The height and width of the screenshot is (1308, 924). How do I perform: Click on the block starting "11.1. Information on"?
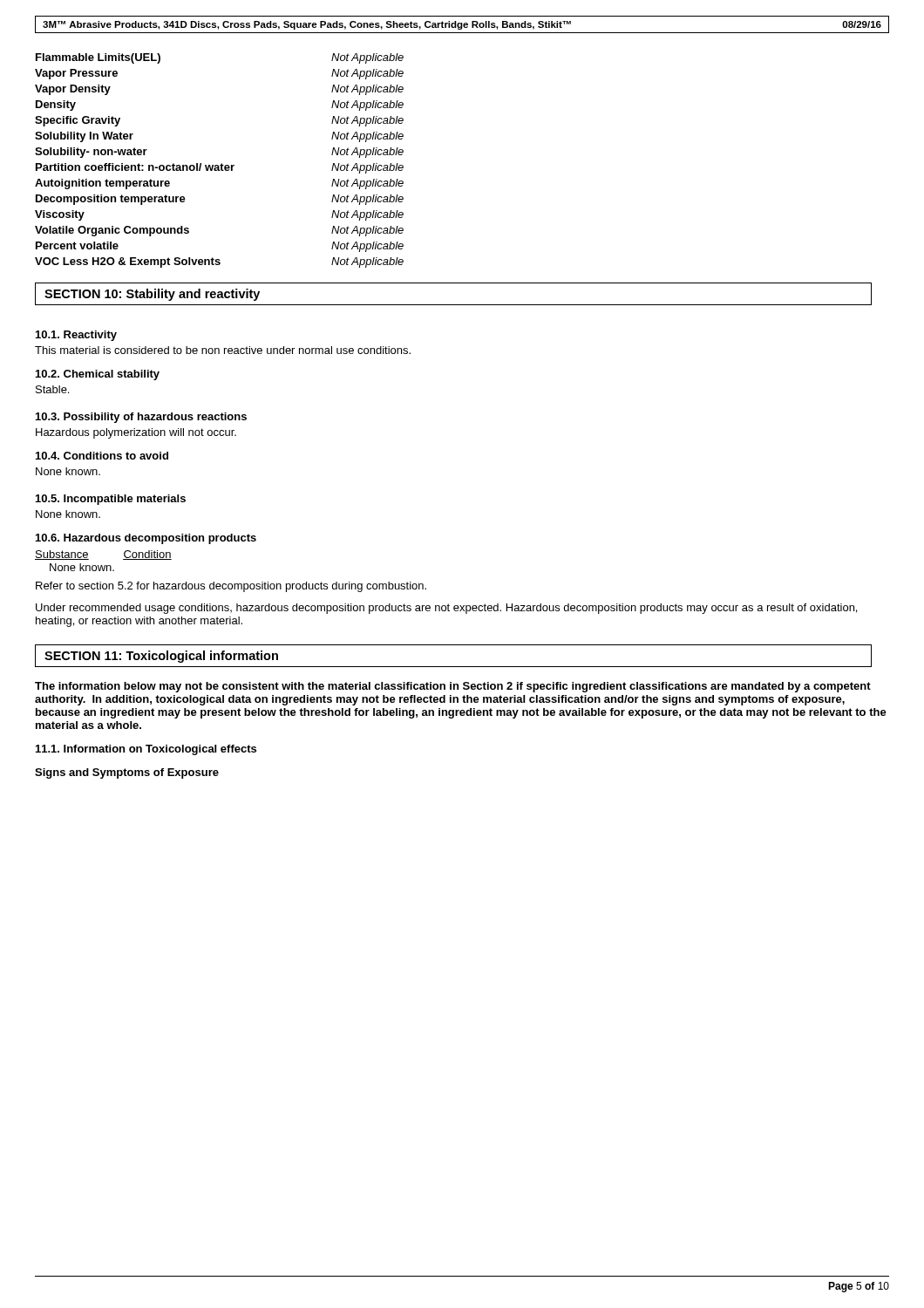click(x=146, y=749)
